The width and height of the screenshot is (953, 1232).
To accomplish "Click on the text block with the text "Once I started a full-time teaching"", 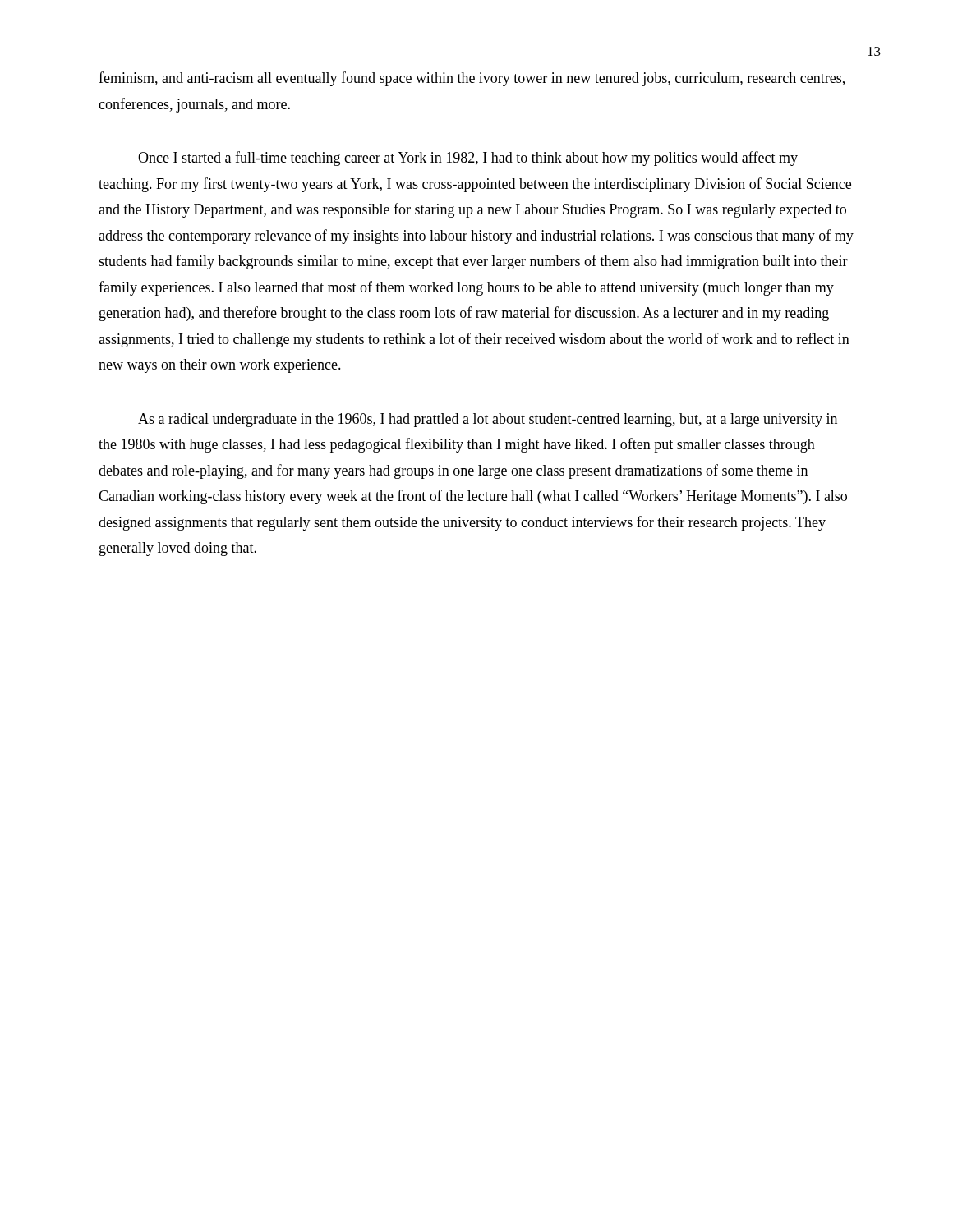I will pos(476,261).
